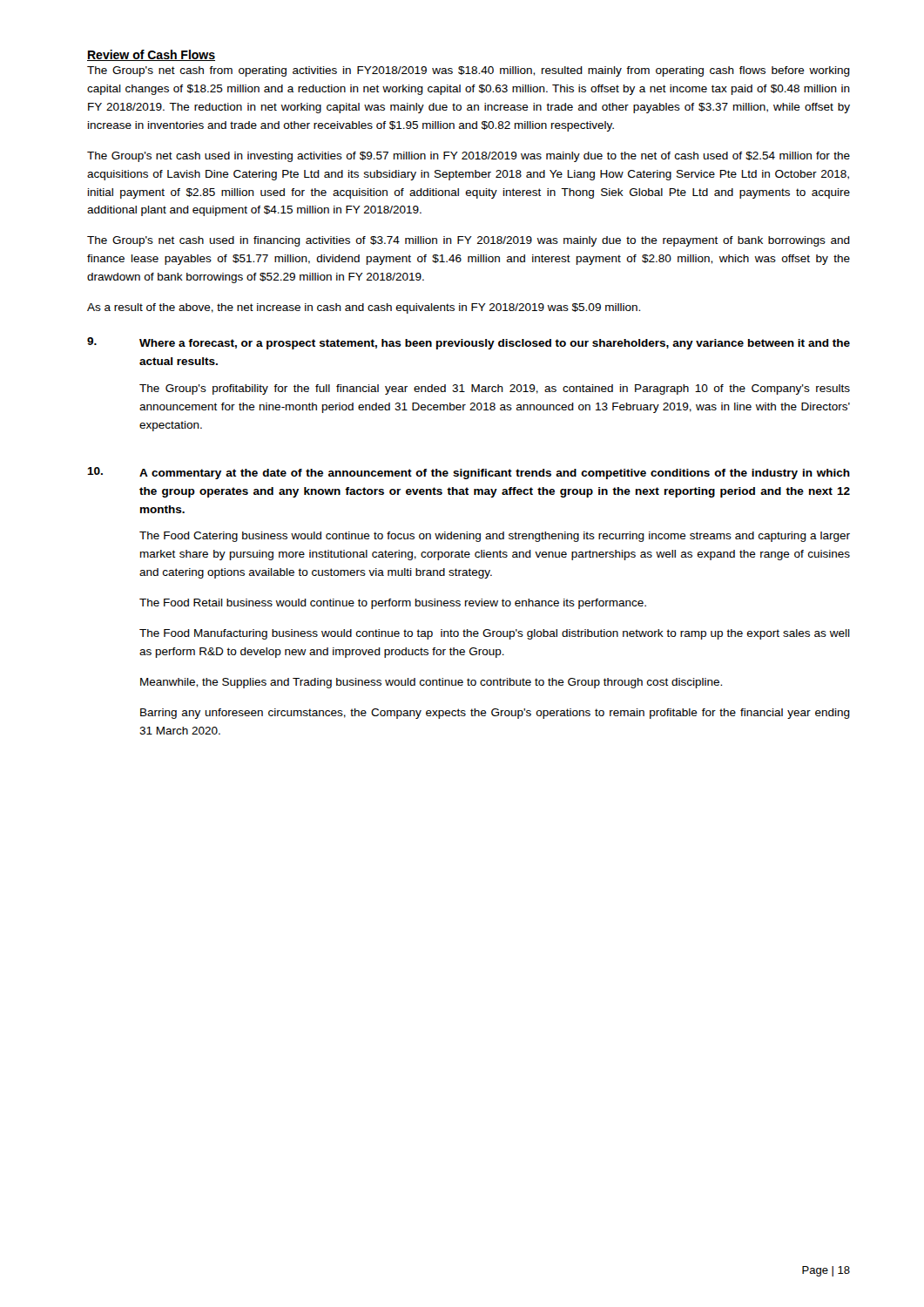Viewport: 924px width, 1307px height.
Task: Find the text block containing "The Group's net cash used in financing"
Action: point(469,259)
